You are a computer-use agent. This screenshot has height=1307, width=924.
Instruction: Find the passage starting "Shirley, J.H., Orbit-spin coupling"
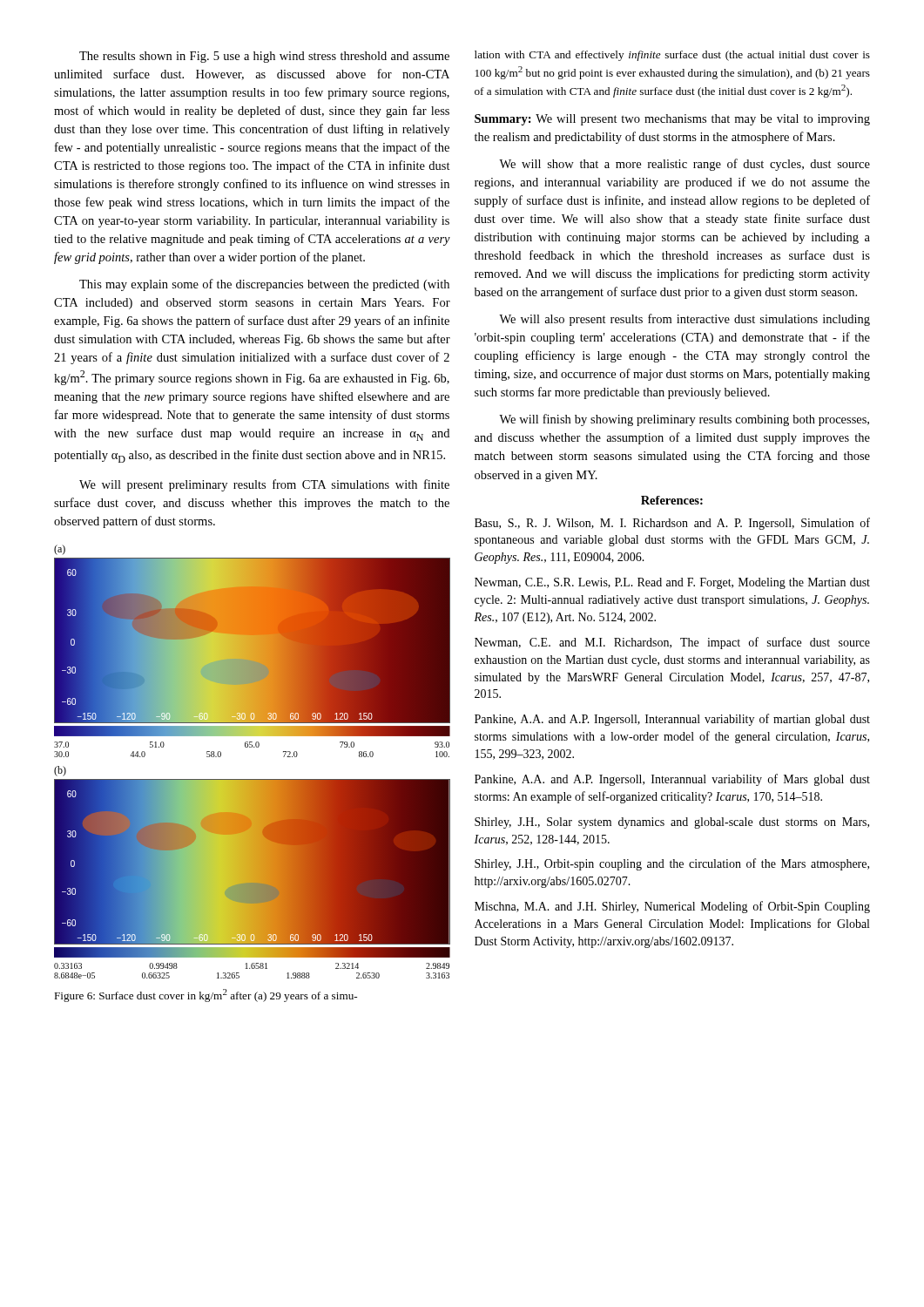tap(672, 873)
